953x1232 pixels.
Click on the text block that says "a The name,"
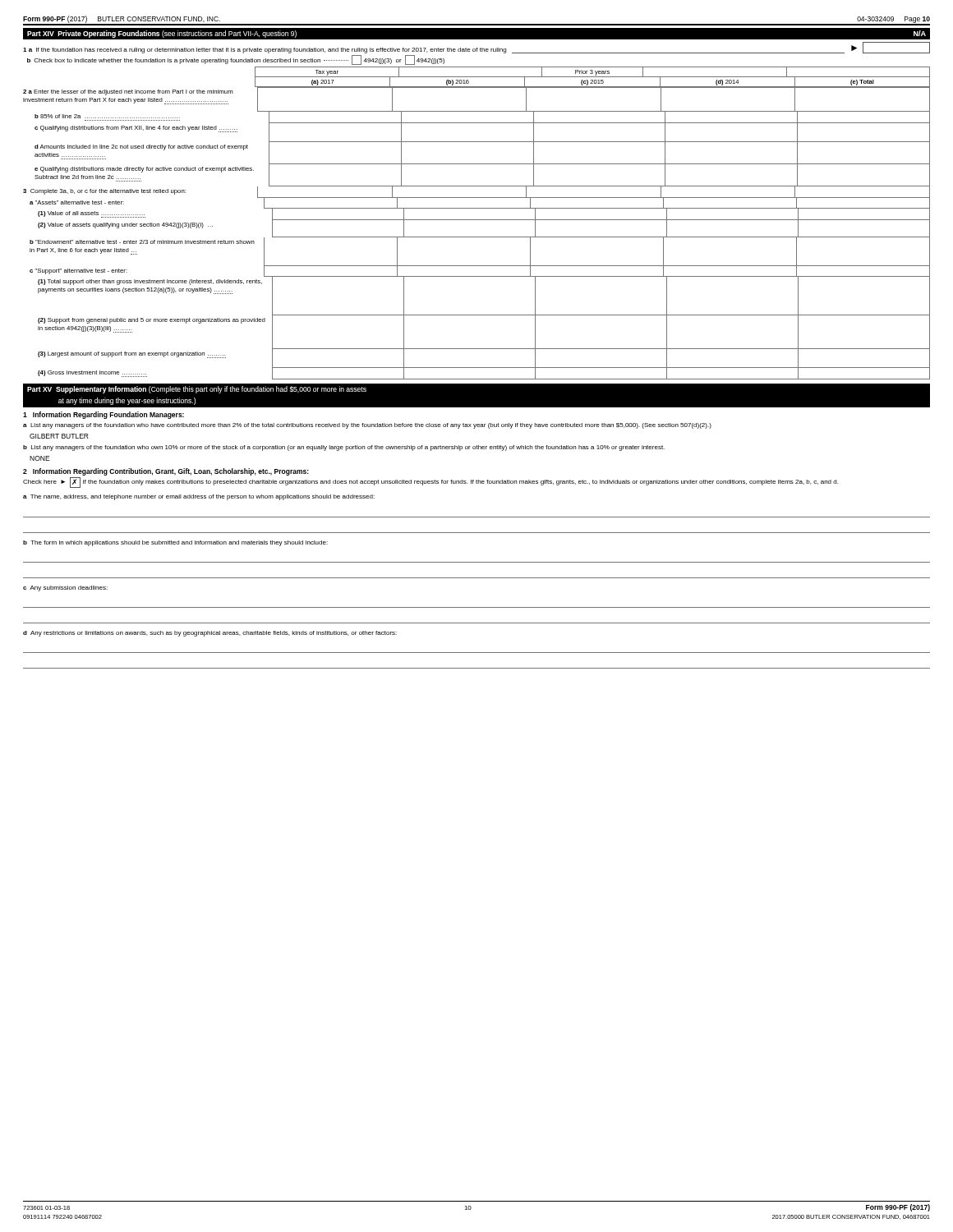pyautogui.click(x=199, y=497)
